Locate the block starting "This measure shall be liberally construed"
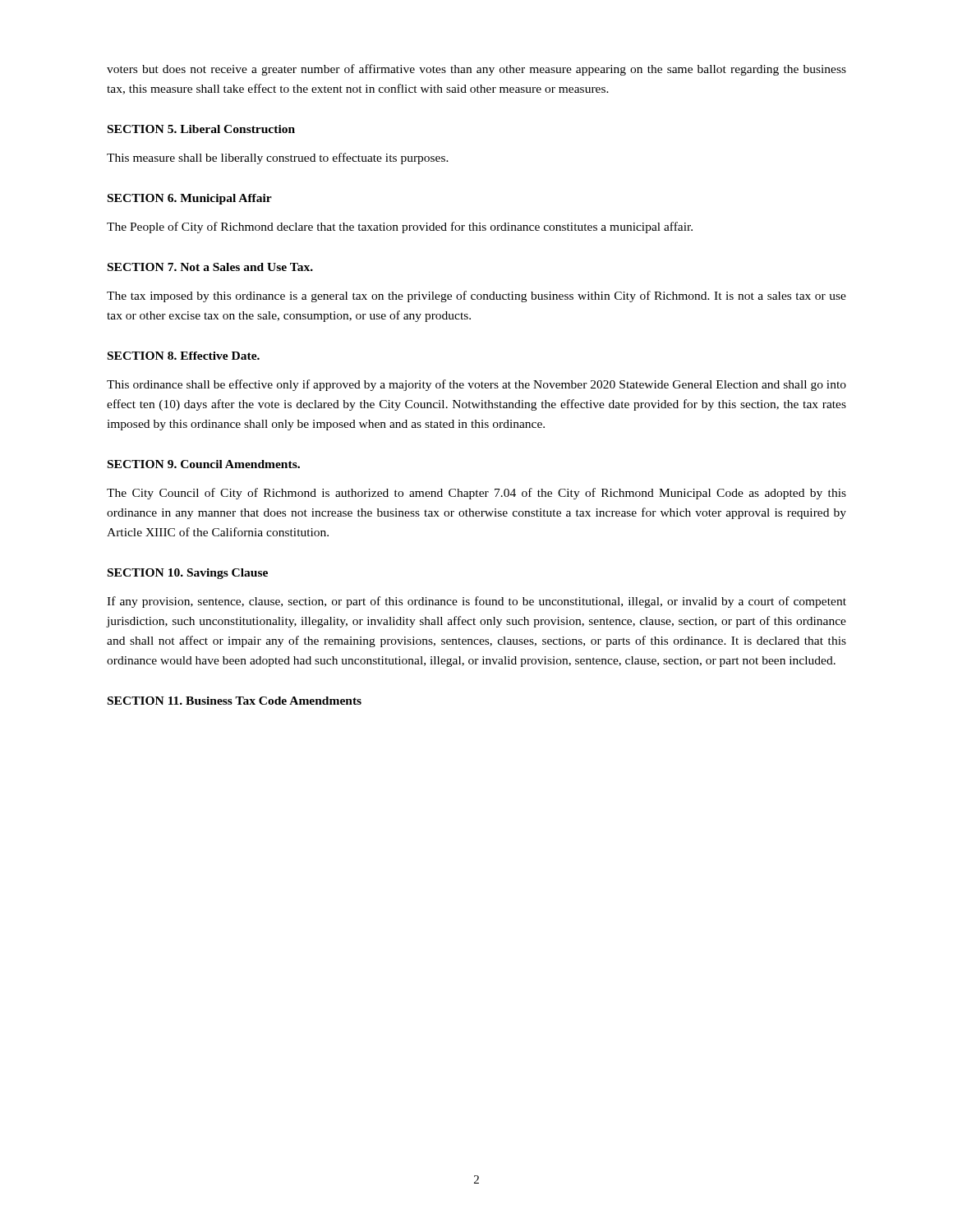953x1232 pixels. (278, 157)
